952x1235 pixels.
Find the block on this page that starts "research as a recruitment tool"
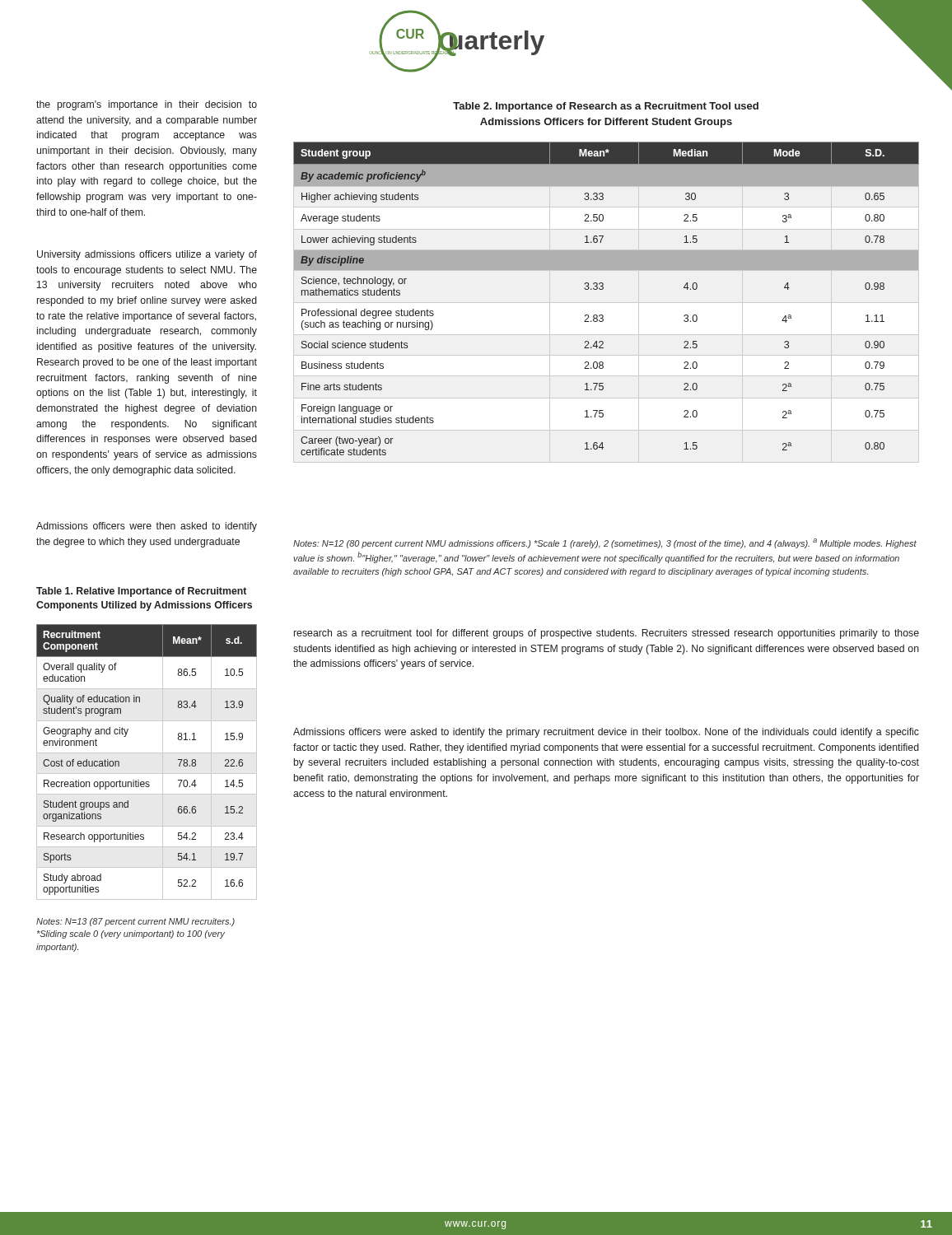click(606, 648)
